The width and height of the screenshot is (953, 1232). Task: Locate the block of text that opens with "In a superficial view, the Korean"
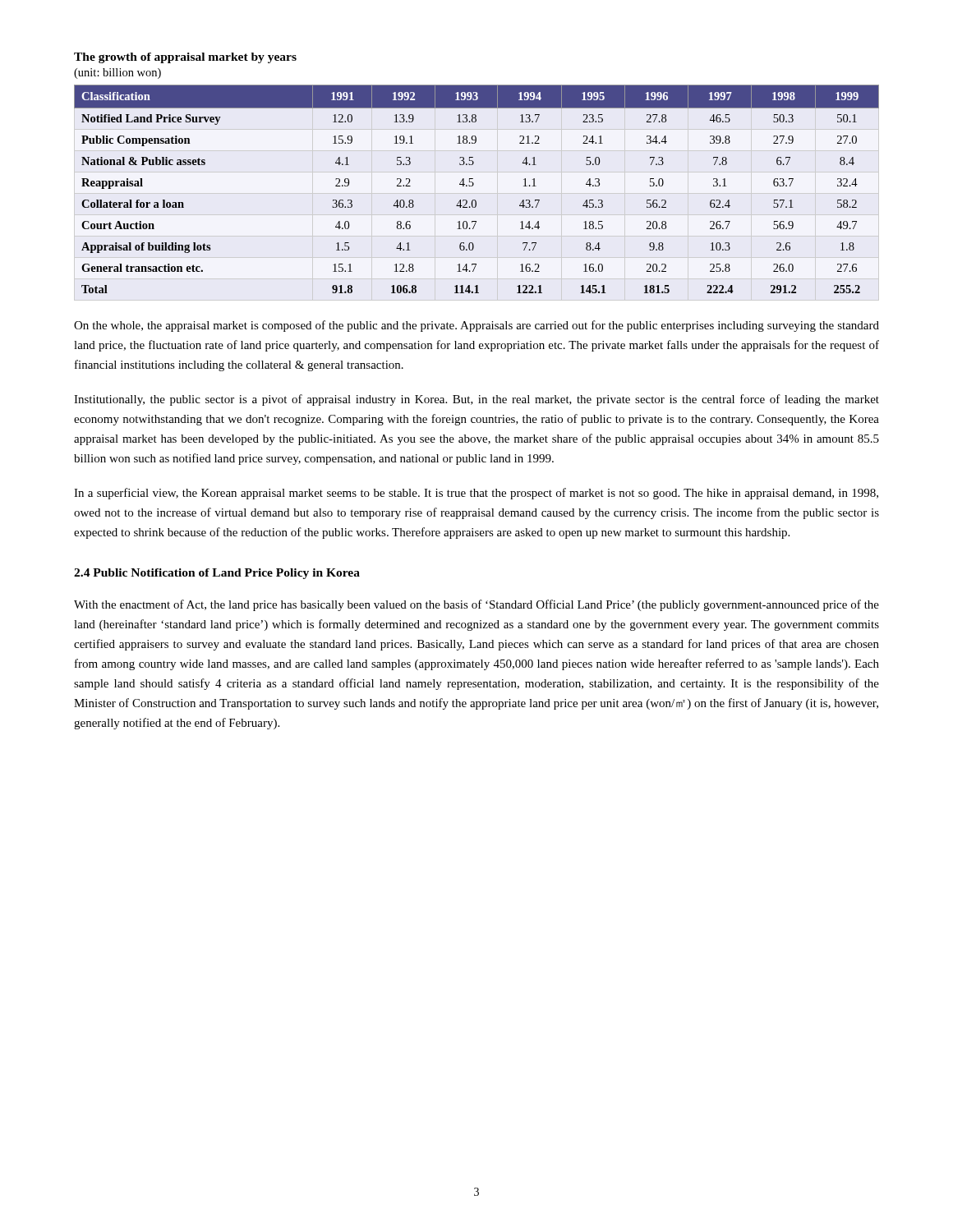click(x=476, y=513)
